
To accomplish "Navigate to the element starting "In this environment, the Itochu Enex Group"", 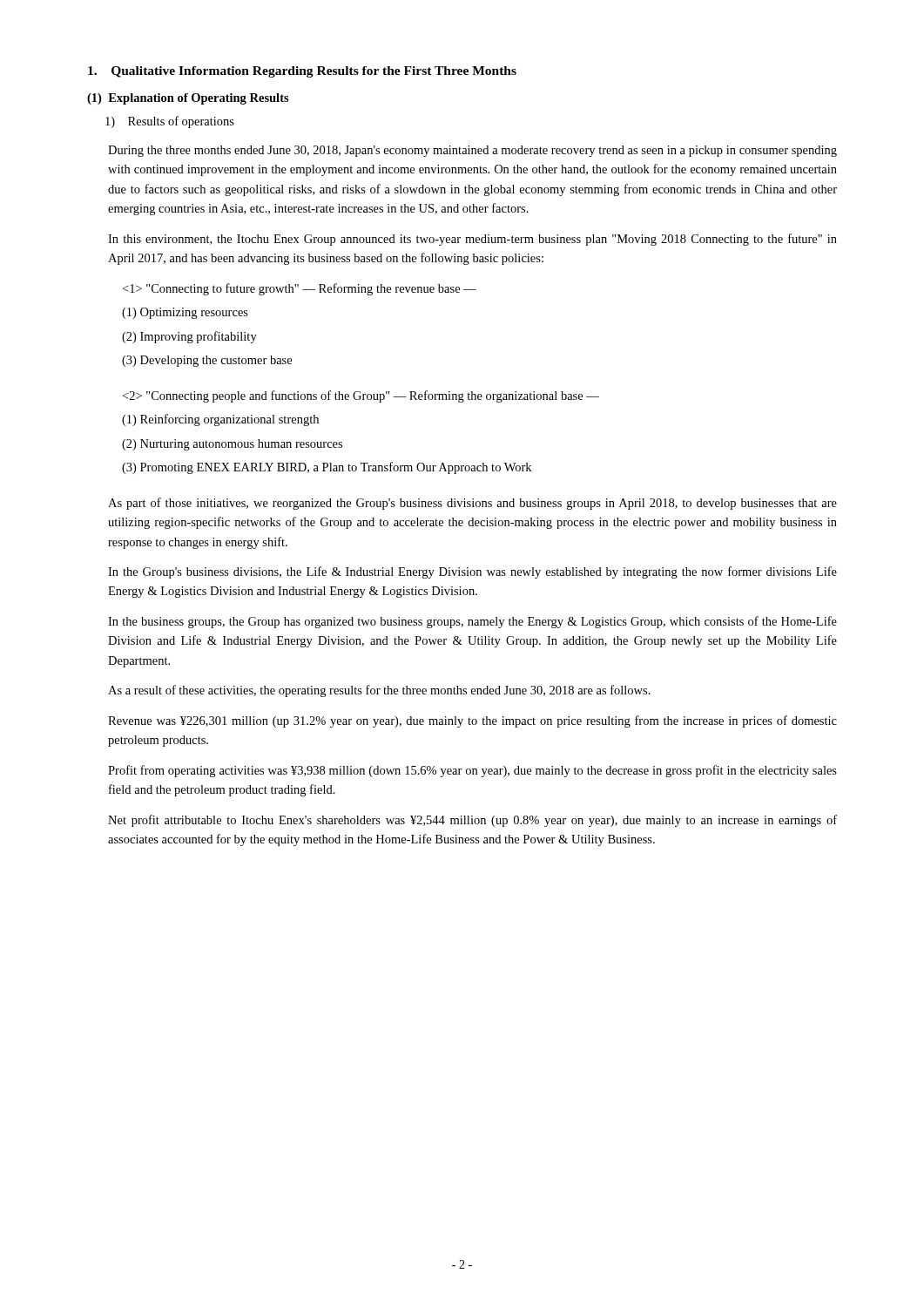I will (472, 249).
